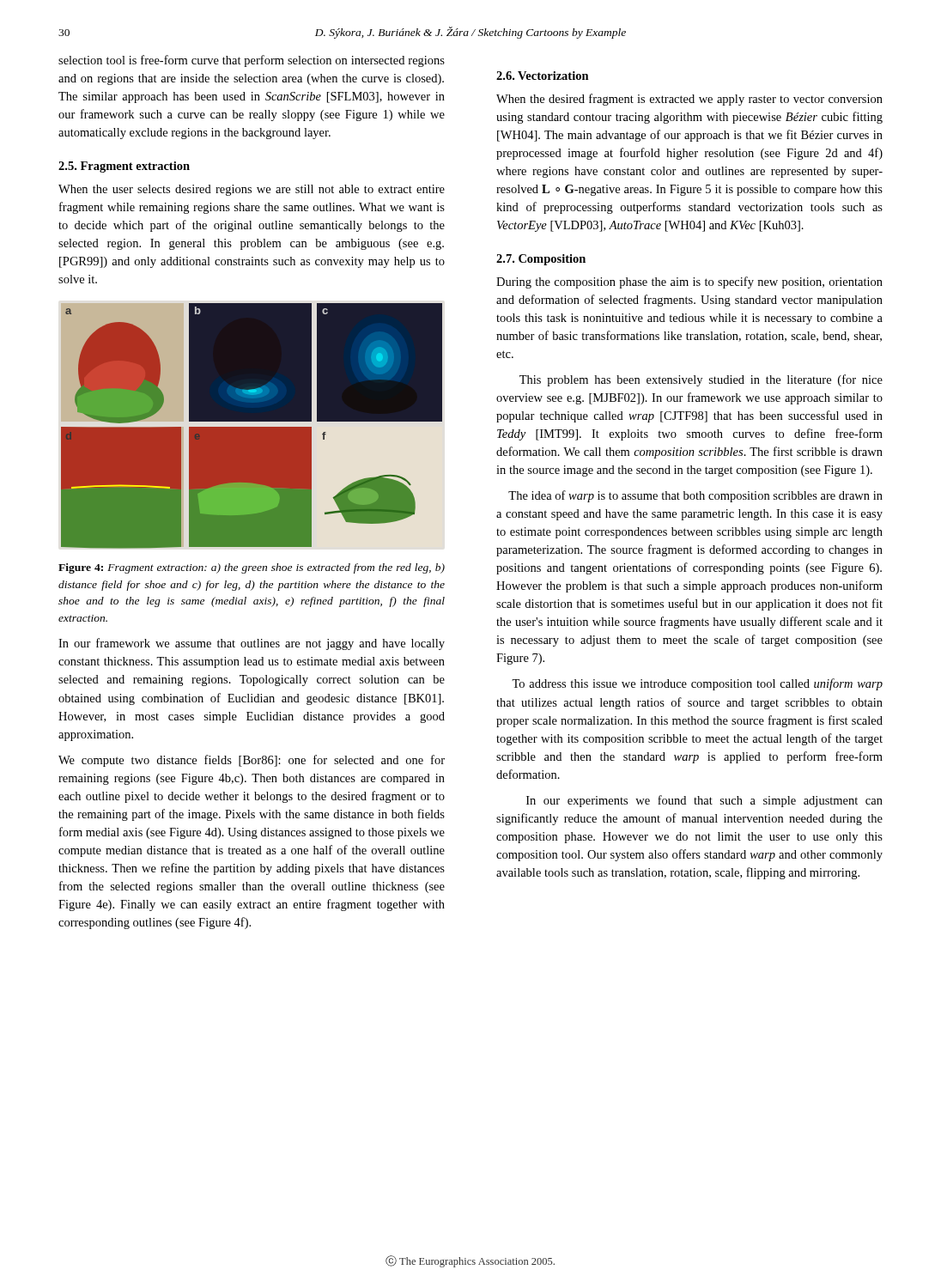Click on the block starting "When the user selects desired regions we are"
This screenshot has height=1288, width=941.
tap(252, 234)
